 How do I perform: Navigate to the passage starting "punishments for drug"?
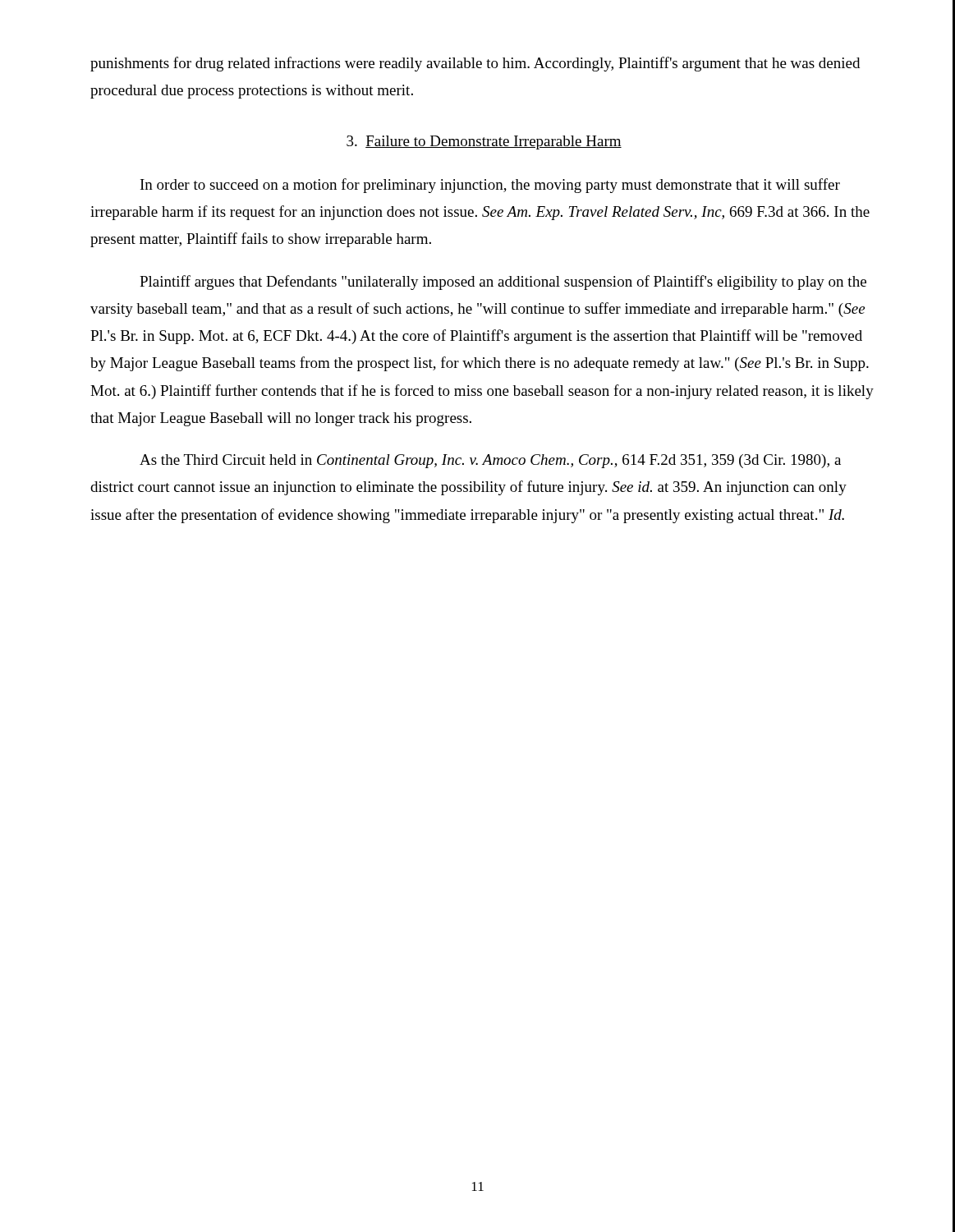[484, 77]
